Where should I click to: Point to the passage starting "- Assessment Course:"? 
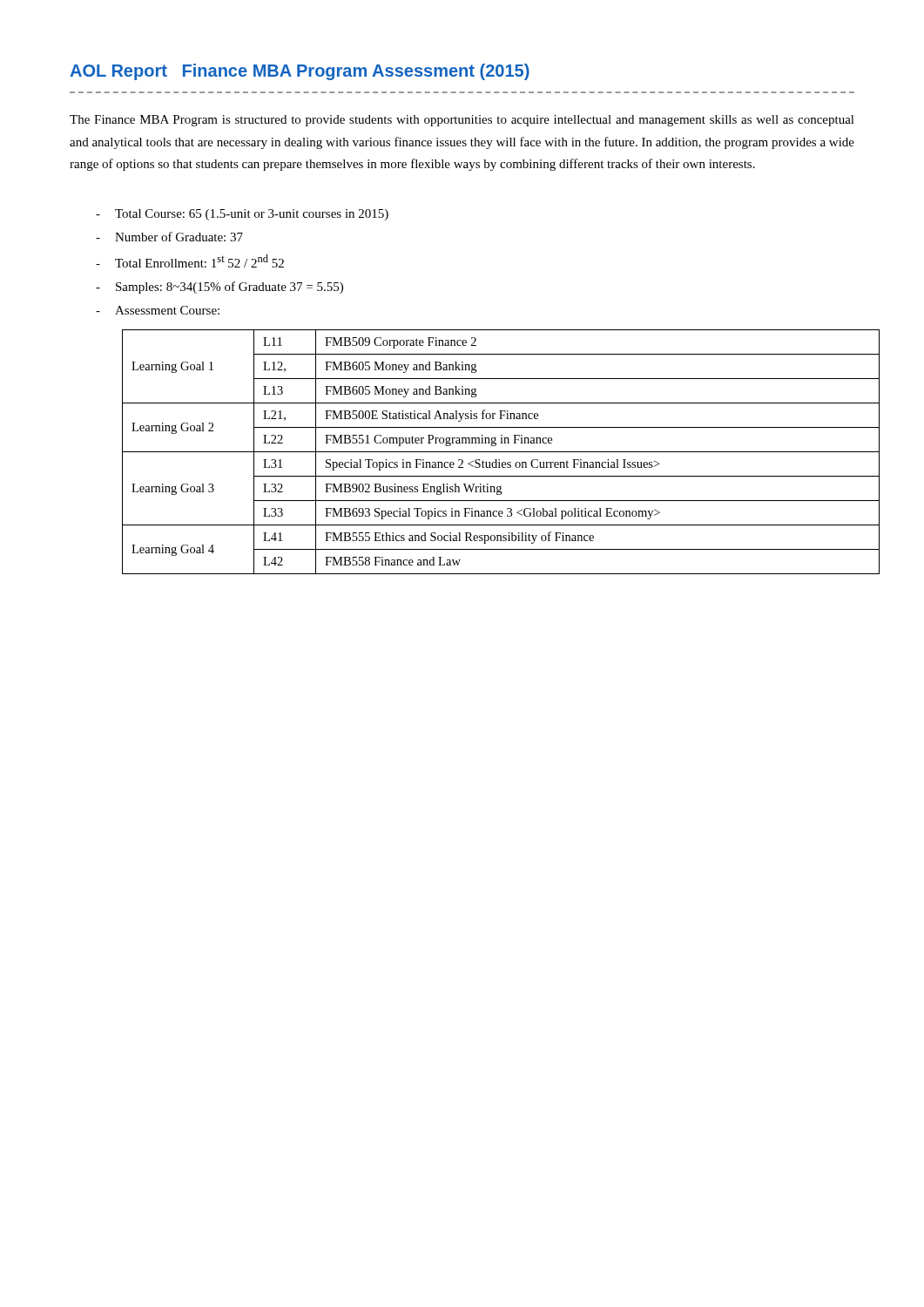(x=158, y=310)
